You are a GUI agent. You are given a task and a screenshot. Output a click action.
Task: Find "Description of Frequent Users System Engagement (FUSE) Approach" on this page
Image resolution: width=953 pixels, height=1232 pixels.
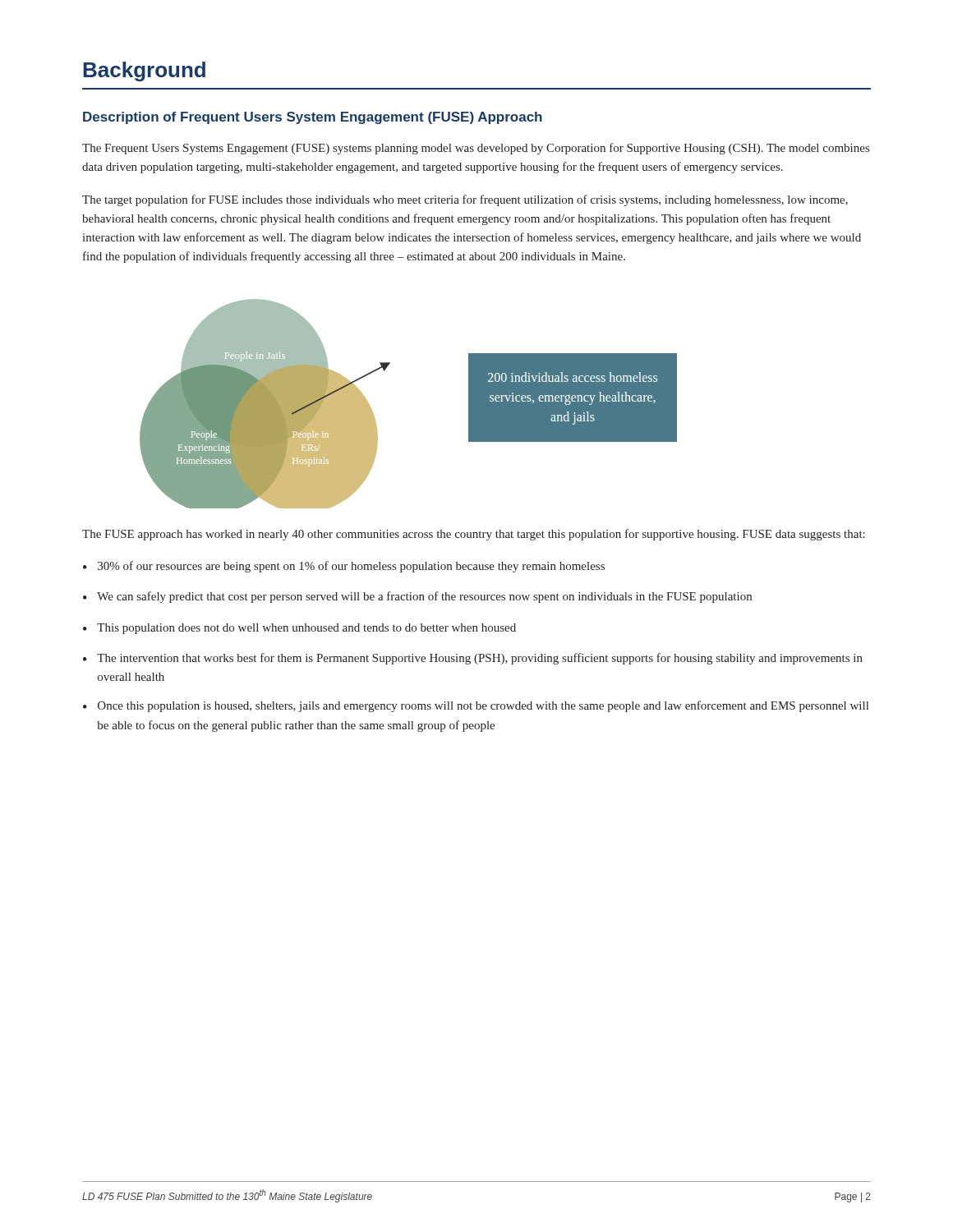(x=312, y=117)
